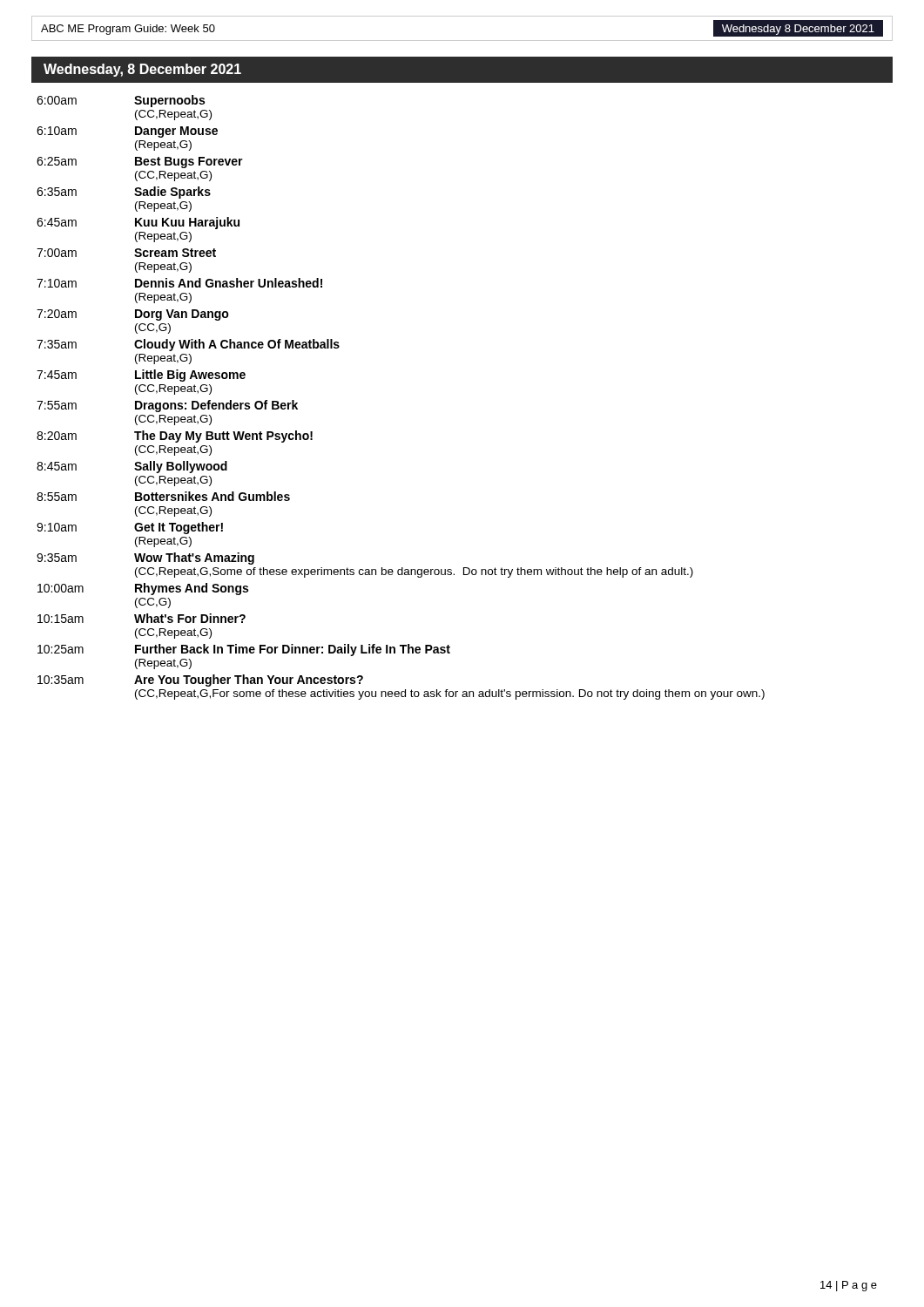Point to the block starting "6:35am Sadie Sparks (Repeat,G)"

(x=57, y=191)
